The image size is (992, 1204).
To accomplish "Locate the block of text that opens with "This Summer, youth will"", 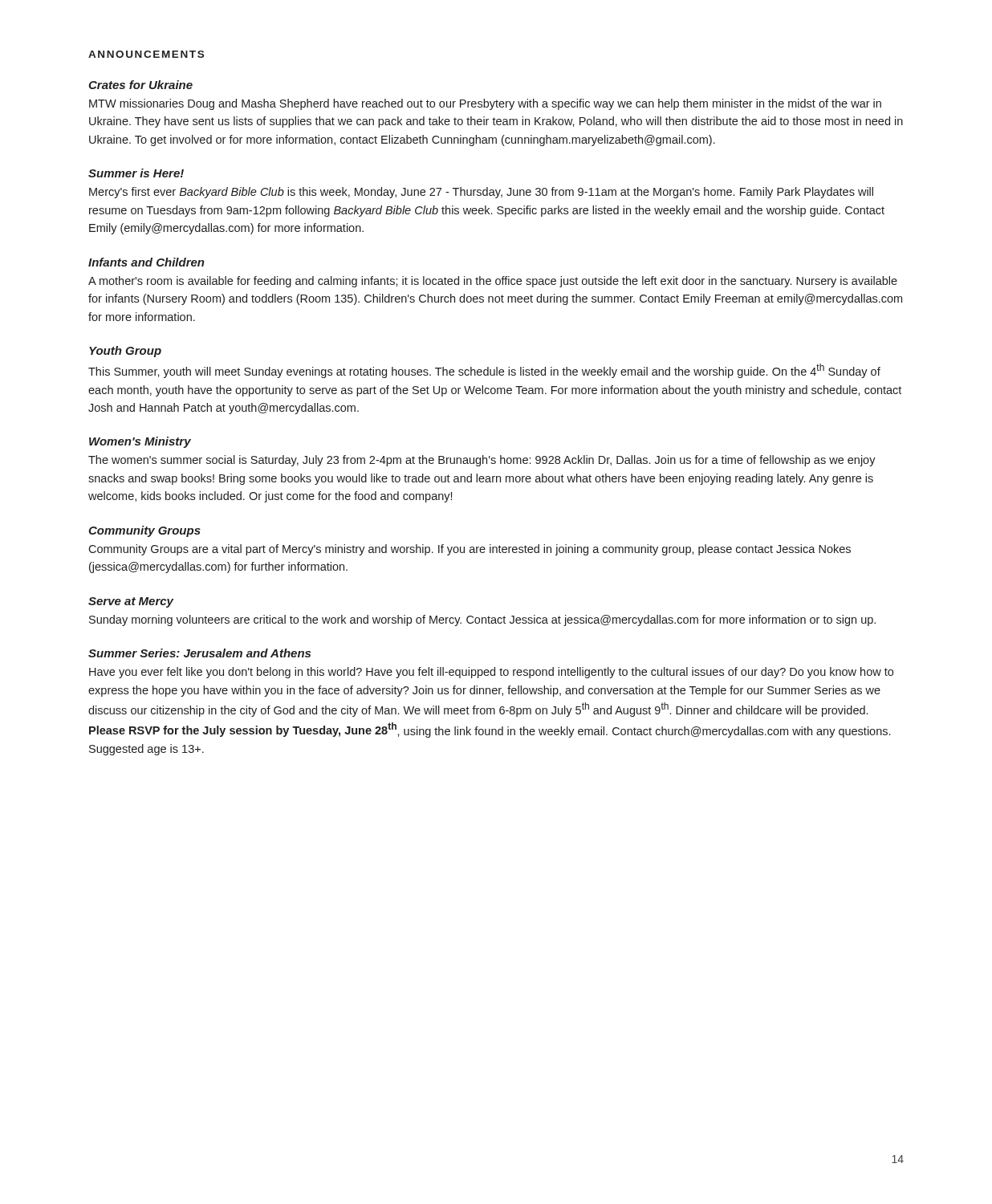I will point(495,388).
